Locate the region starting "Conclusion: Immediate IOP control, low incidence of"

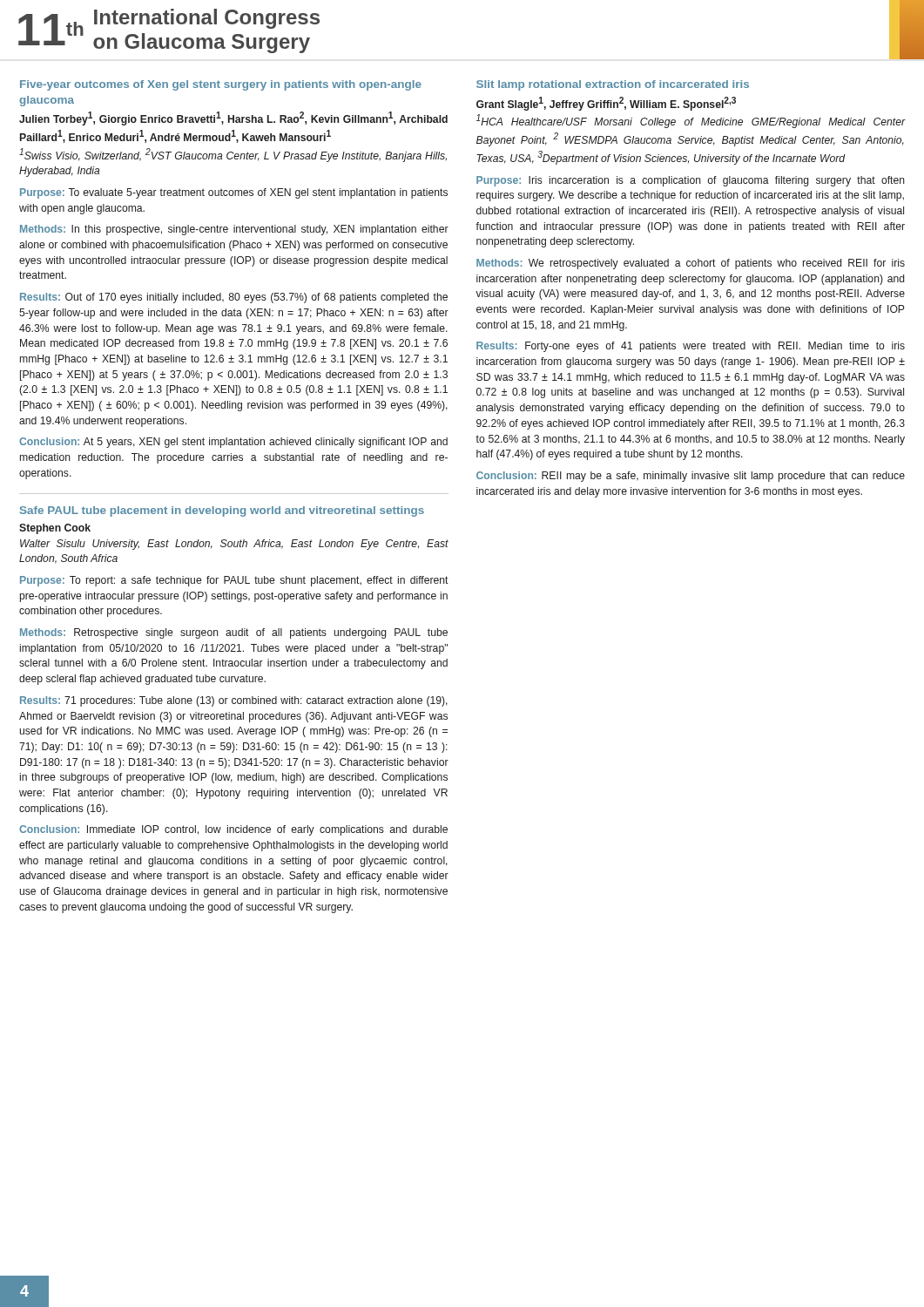[x=234, y=868]
